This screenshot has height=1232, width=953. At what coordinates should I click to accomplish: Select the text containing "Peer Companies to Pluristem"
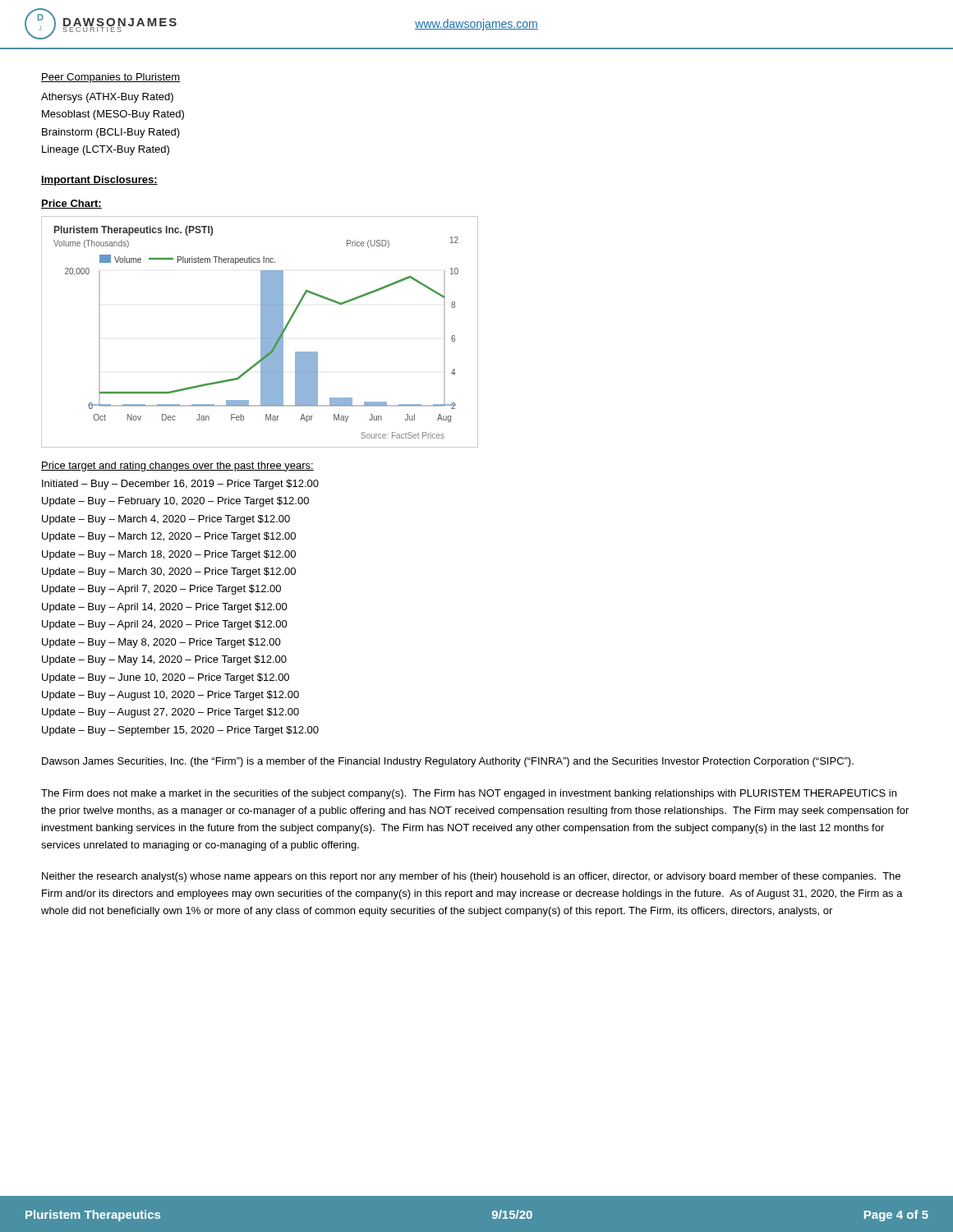110,78
